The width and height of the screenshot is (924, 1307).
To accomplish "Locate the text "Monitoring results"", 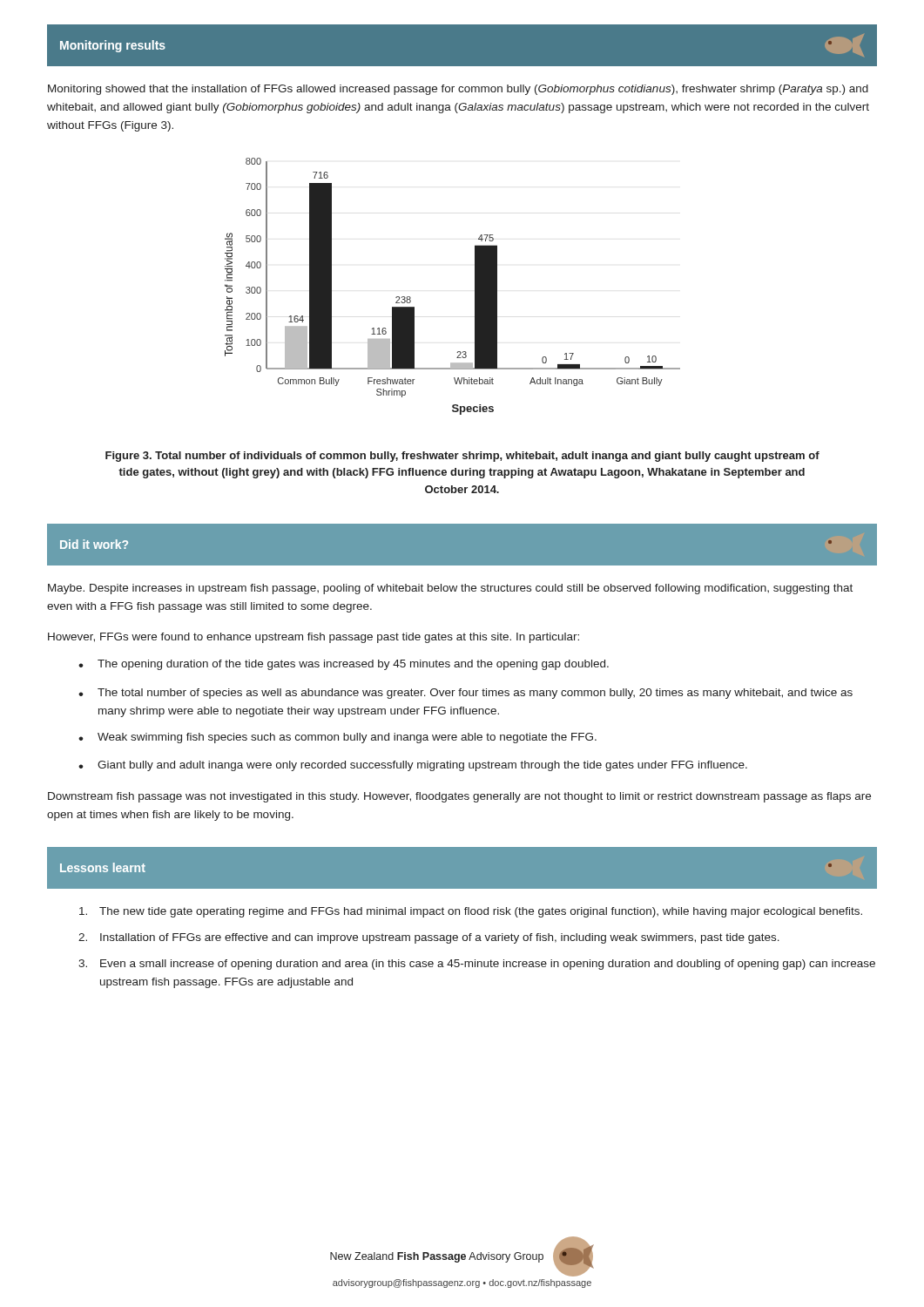I will pos(118,44).
